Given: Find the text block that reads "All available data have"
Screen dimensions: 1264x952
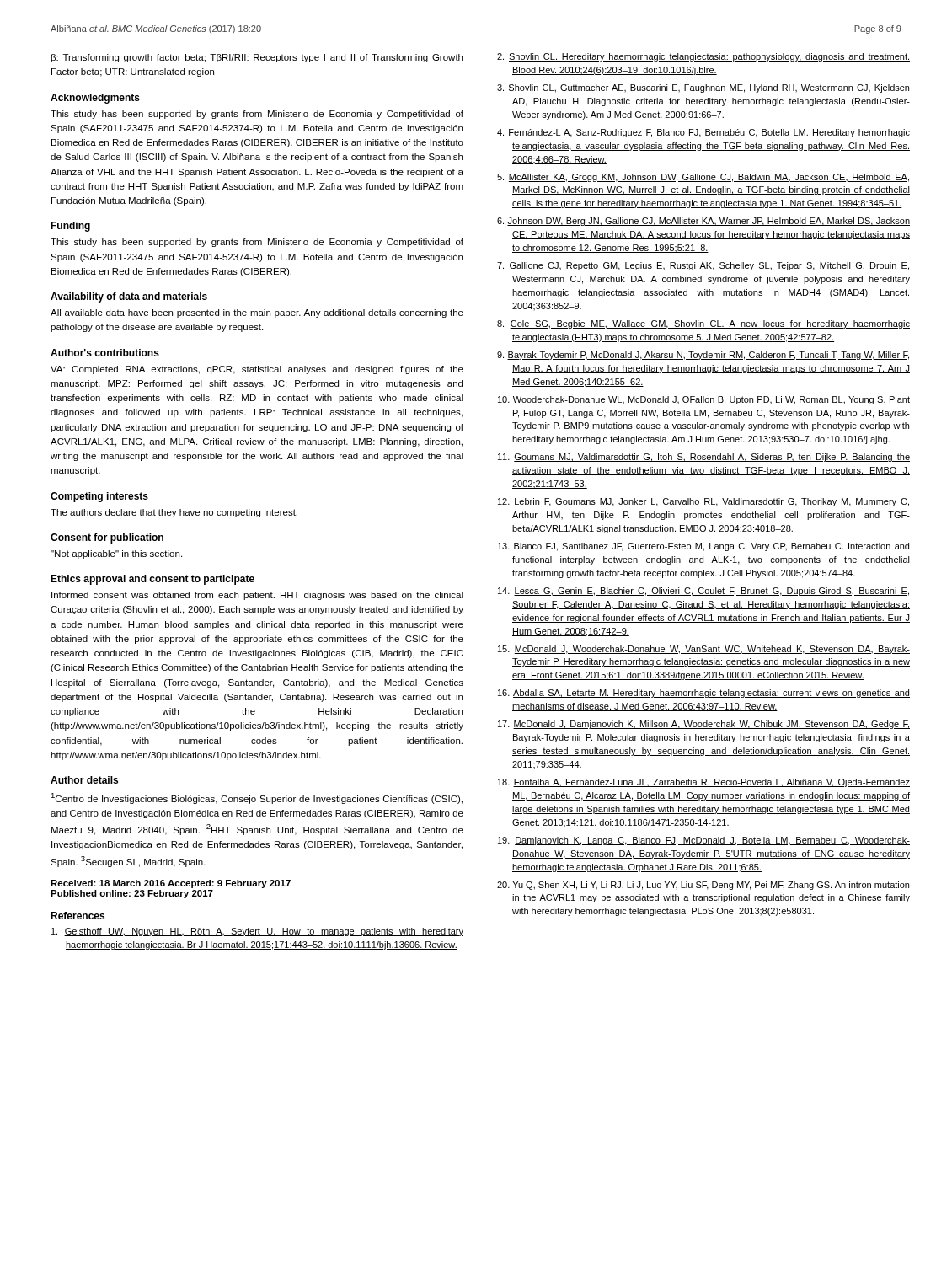Looking at the screenshot, I should coord(257,320).
